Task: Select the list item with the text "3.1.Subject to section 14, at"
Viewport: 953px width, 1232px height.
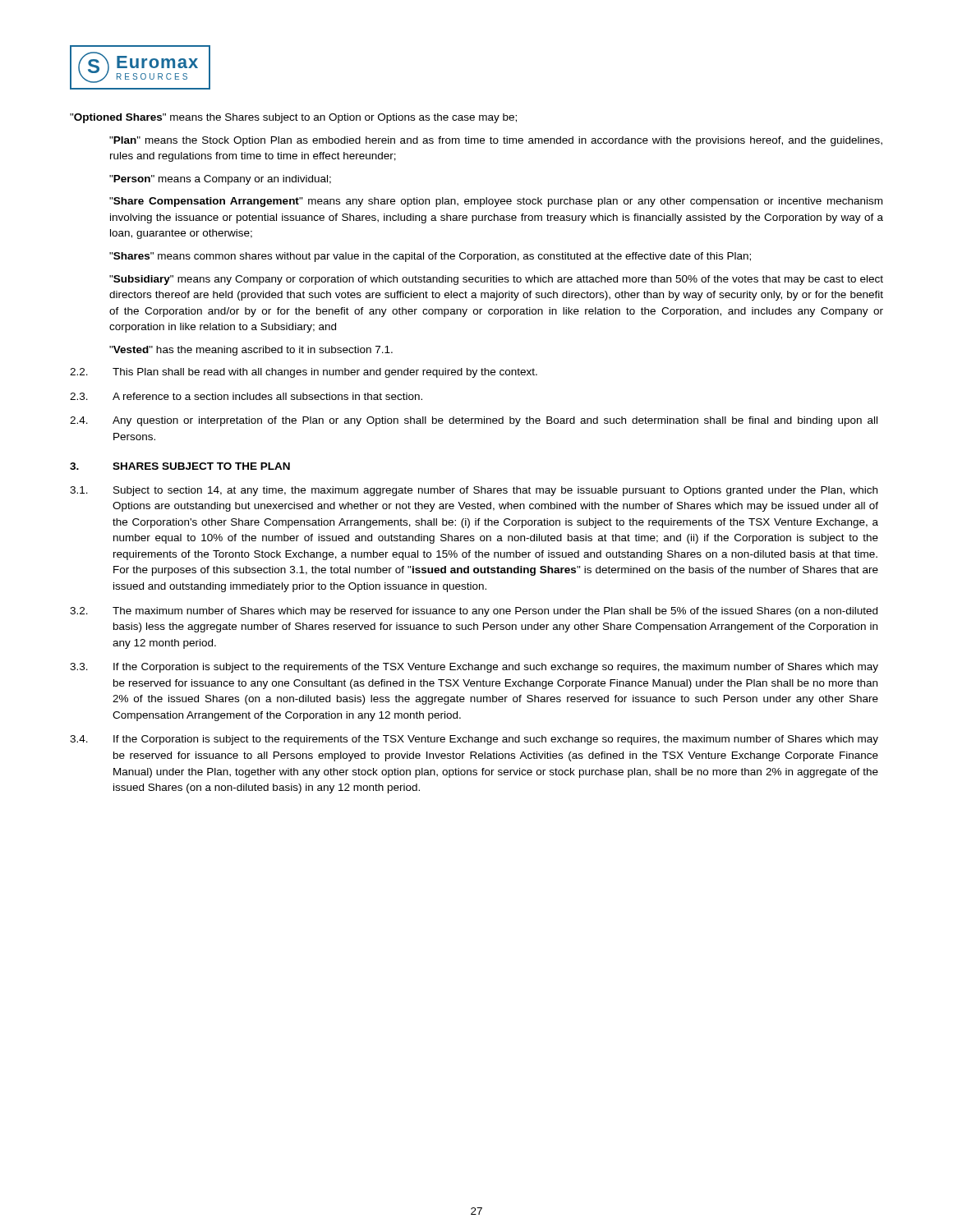Action: click(x=474, y=538)
